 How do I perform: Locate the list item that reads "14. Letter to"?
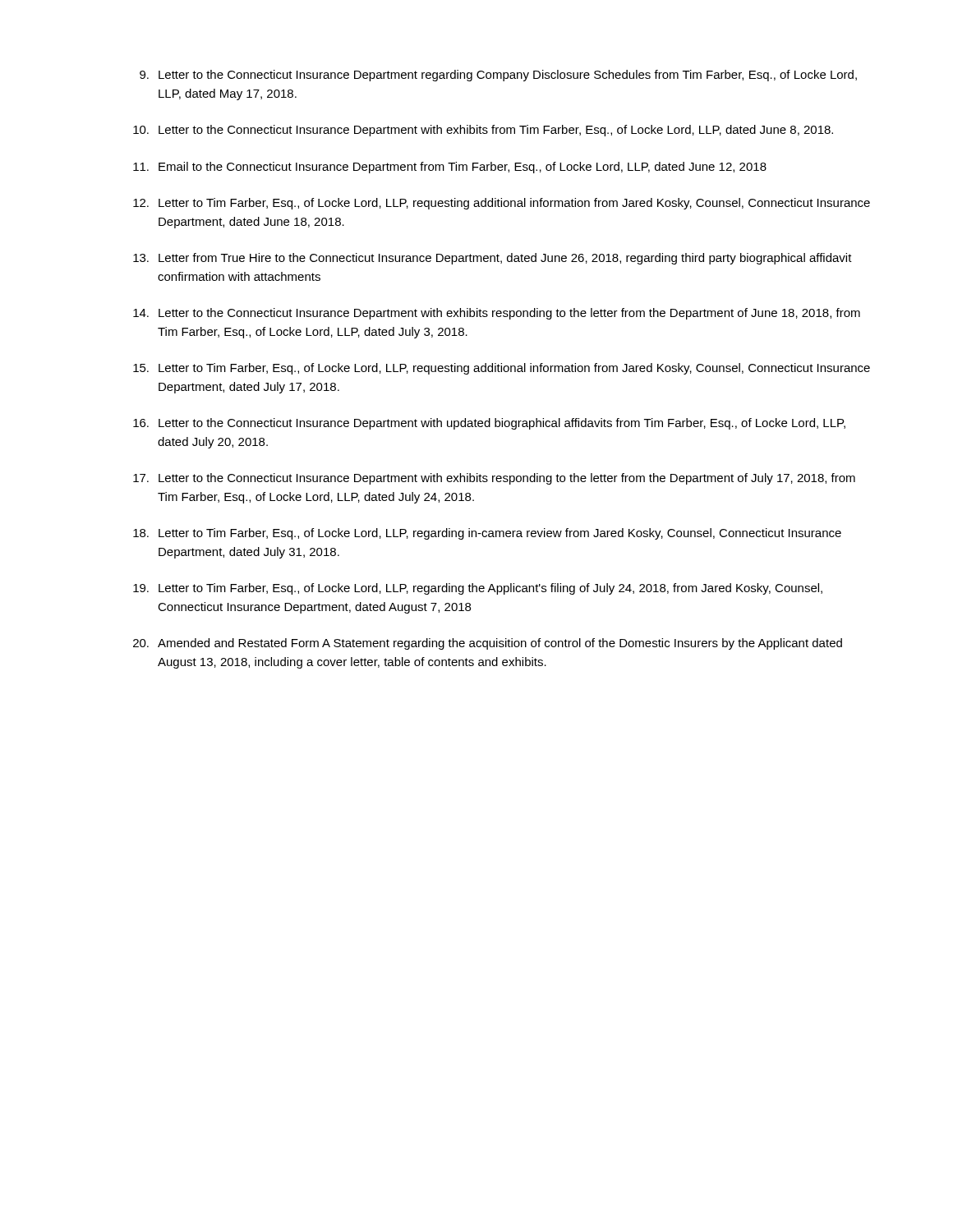coord(489,322)
